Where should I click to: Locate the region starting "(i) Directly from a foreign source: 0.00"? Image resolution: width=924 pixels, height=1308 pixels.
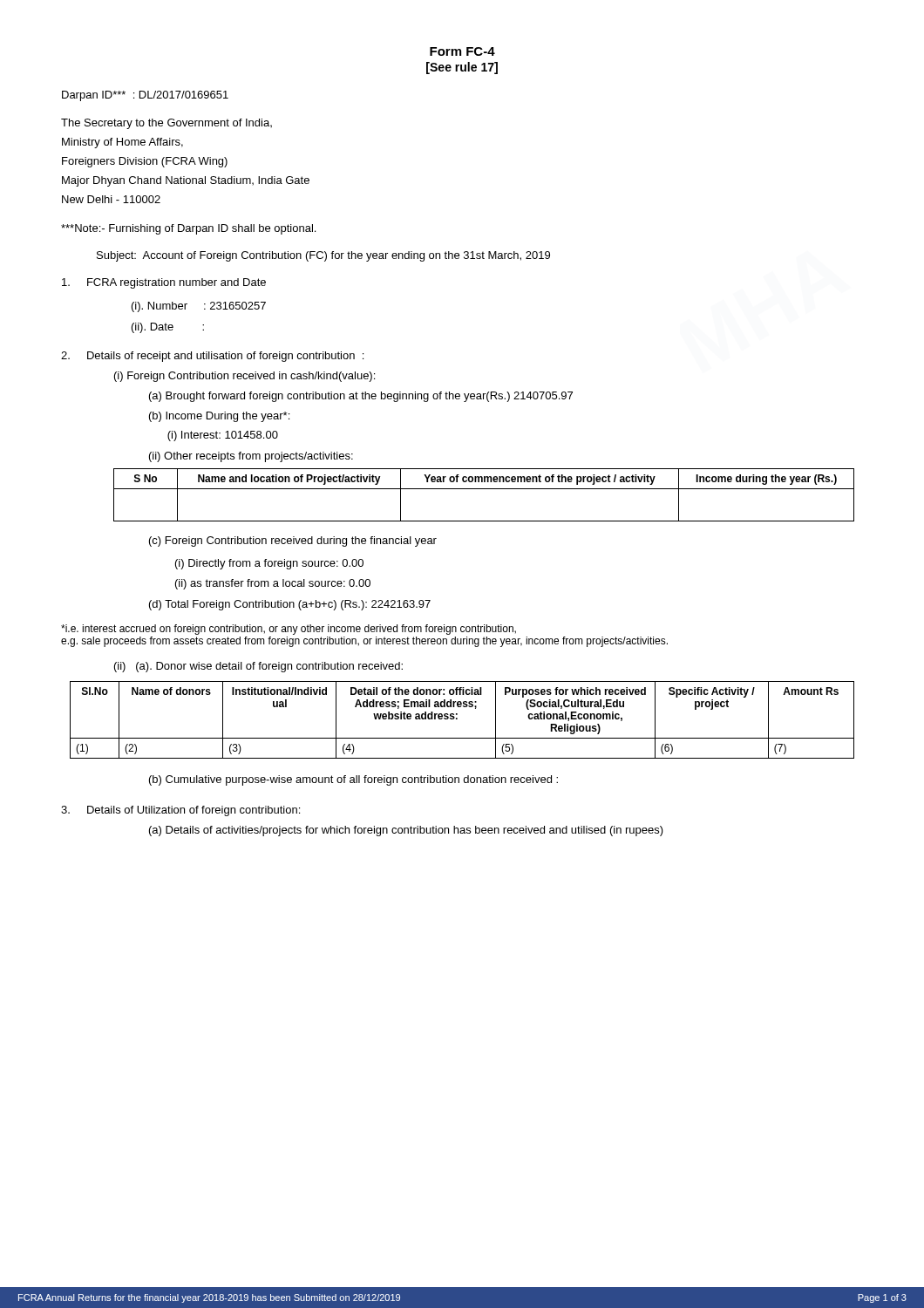click(x=273, y=573)
